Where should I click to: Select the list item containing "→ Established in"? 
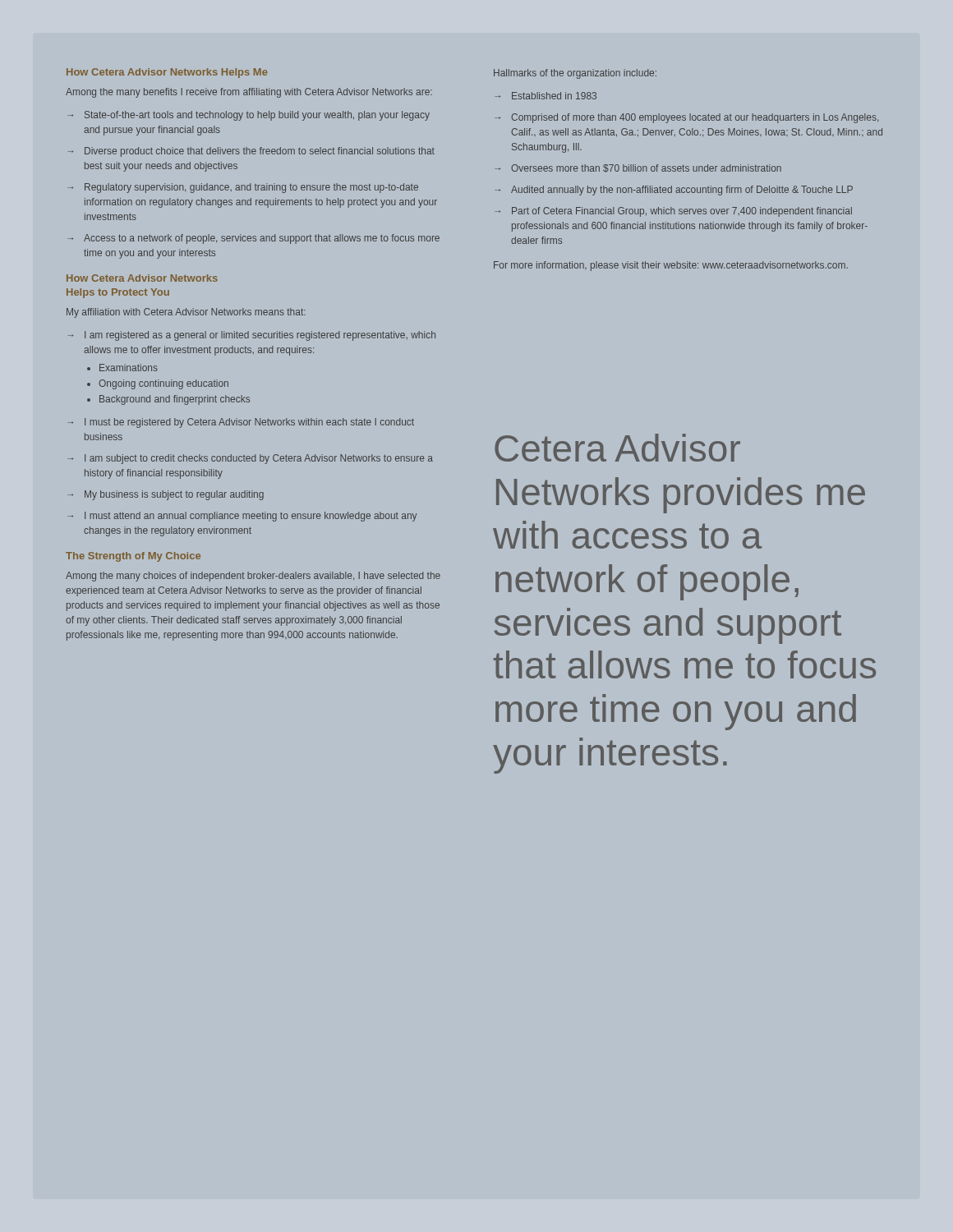pyautogui.click(x=545, y=96)
